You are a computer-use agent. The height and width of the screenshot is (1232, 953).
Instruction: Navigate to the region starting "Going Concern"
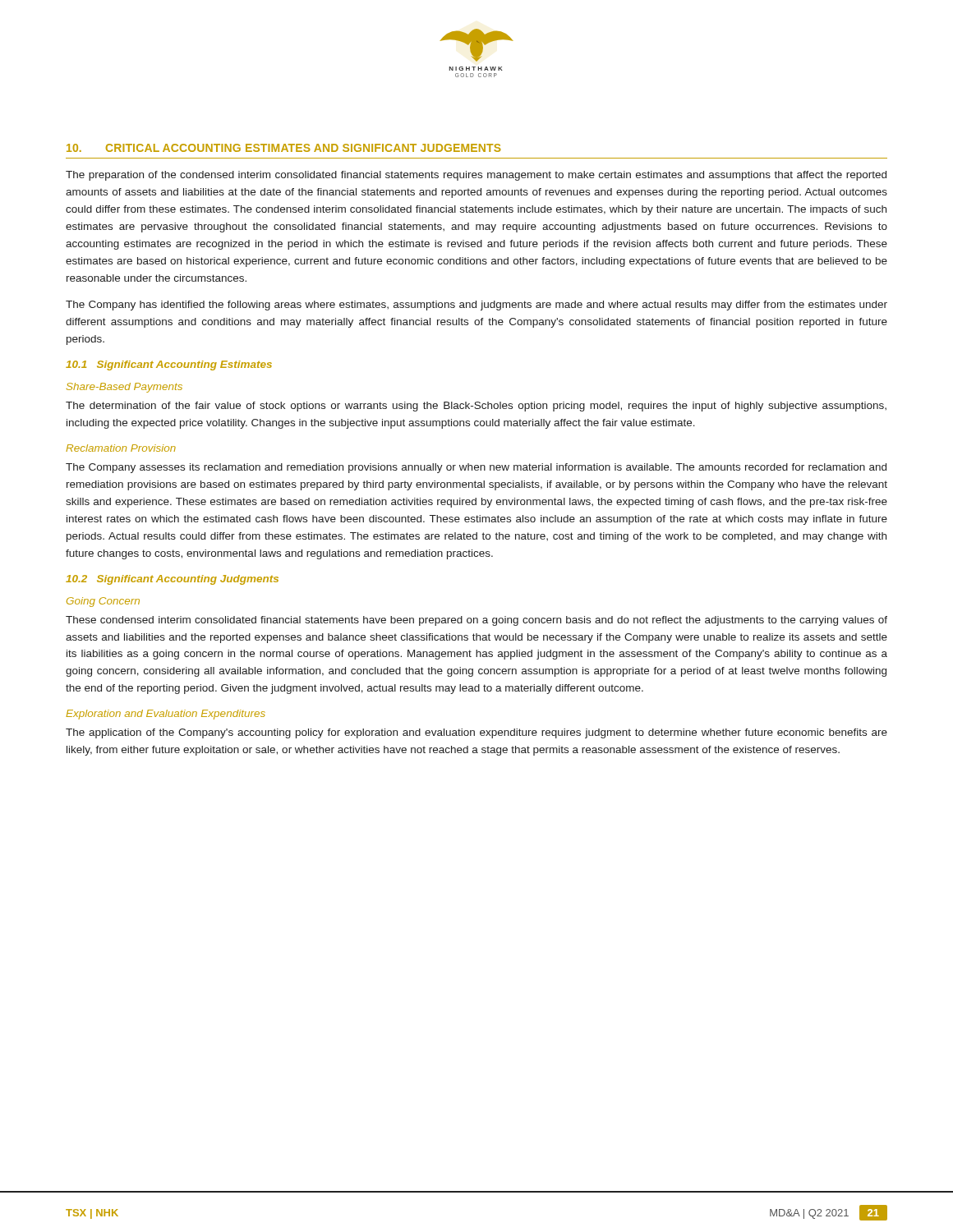(x=103, y=600)
